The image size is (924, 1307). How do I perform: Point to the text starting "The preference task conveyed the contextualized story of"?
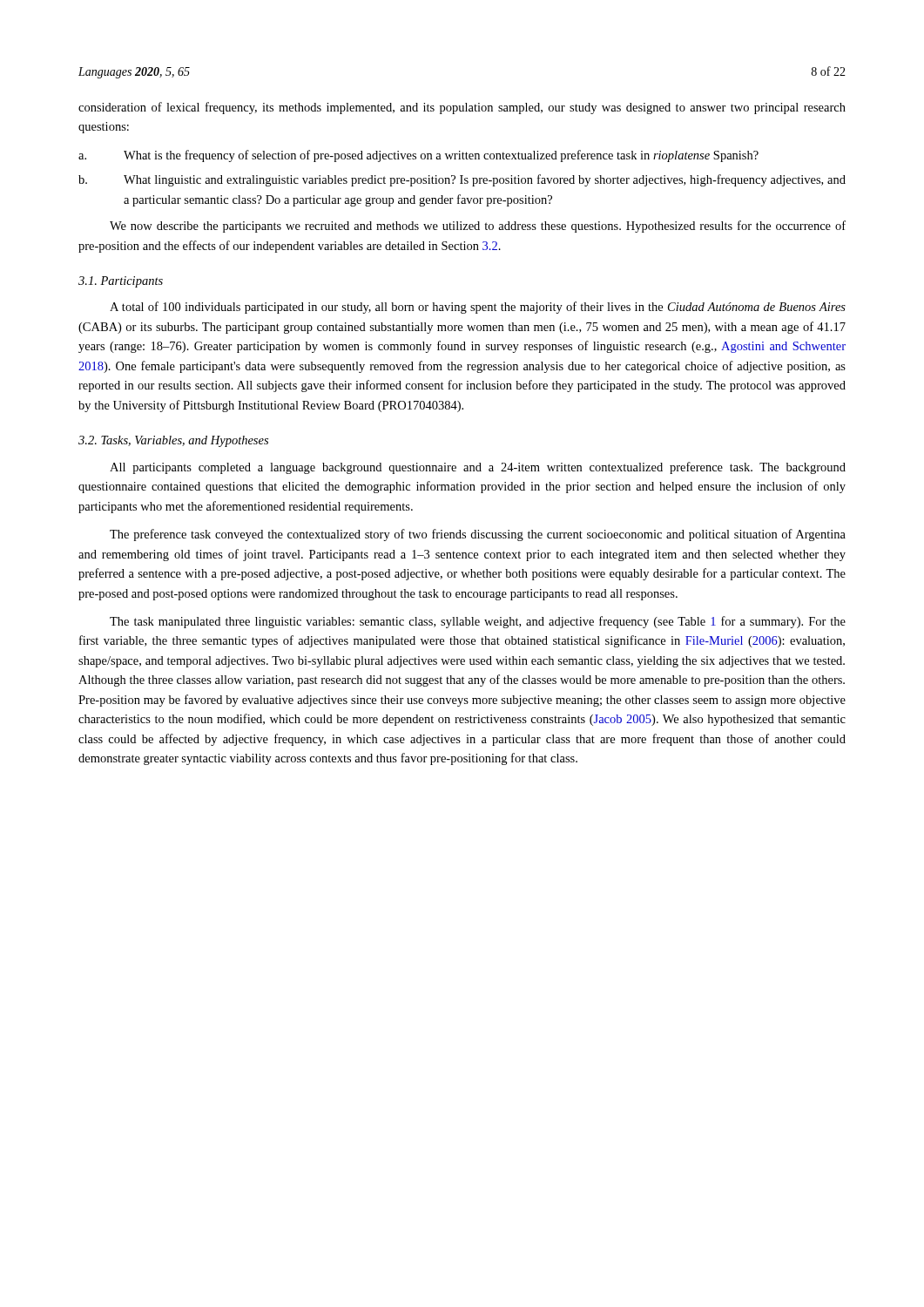coord(462,564)
